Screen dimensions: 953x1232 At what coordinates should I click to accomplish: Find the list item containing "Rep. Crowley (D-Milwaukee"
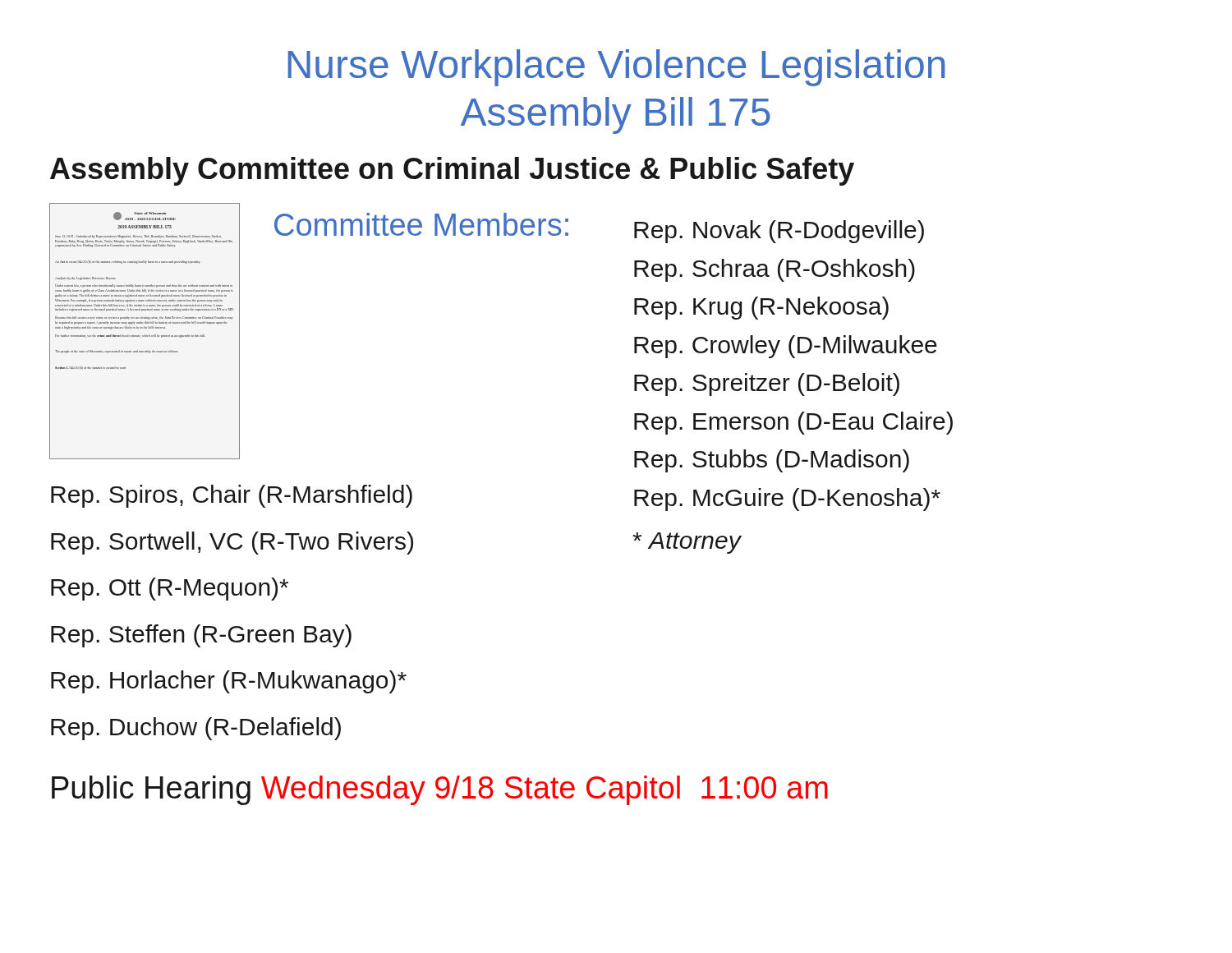click(785, 344)
